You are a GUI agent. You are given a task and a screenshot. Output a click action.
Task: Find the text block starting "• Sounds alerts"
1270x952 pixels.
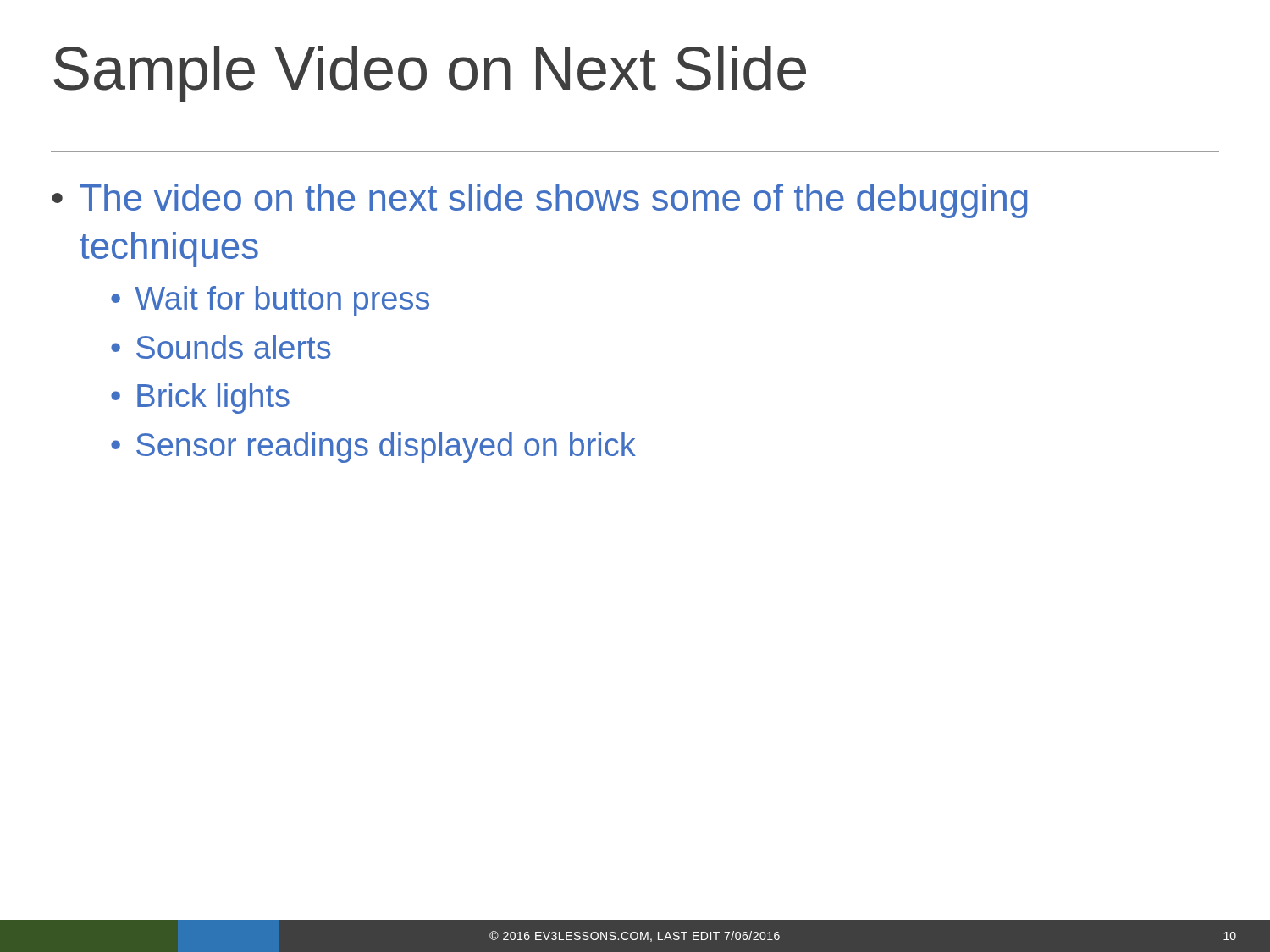click(x=221, y=348)
